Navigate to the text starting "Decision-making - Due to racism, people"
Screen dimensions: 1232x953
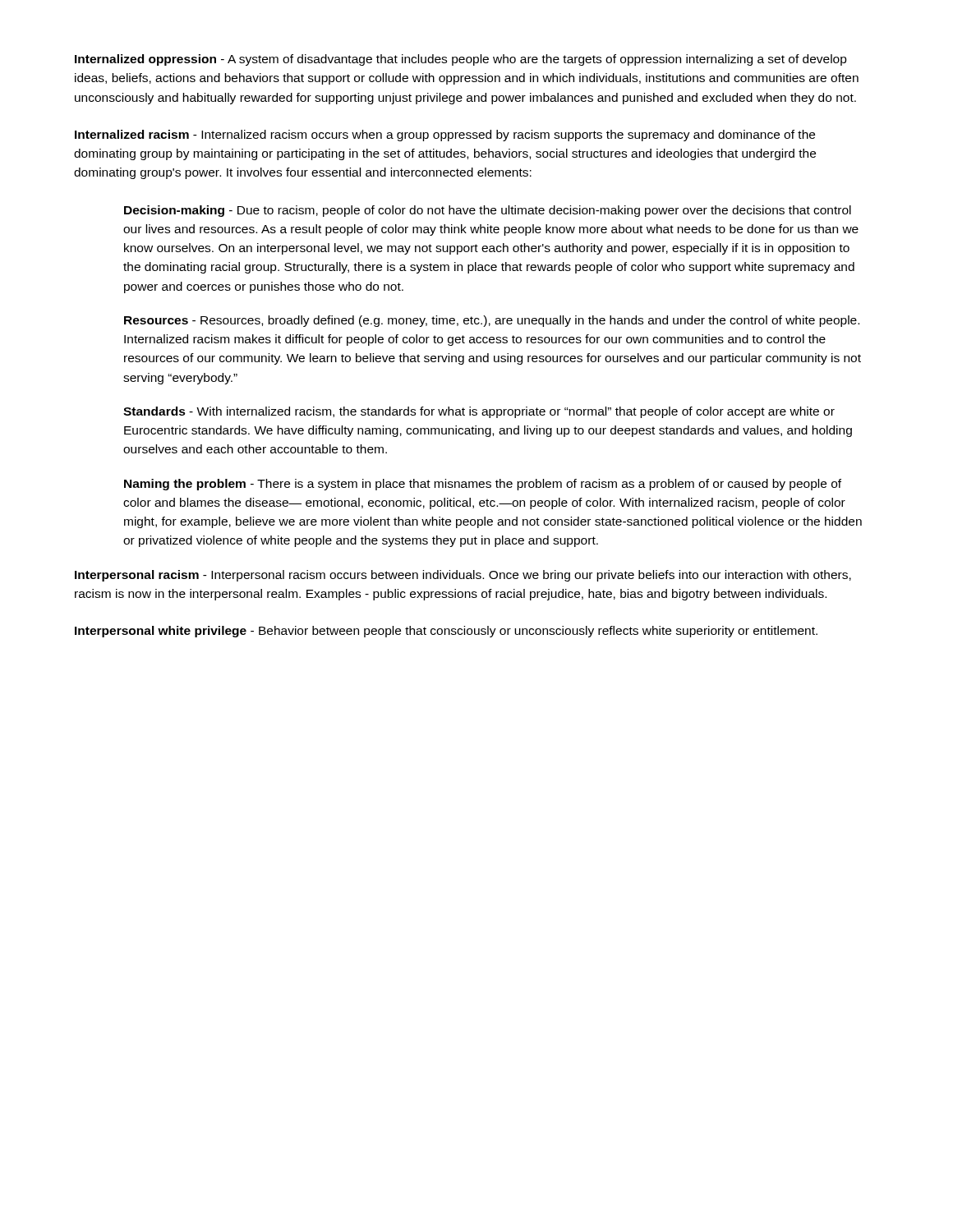tap(491, 248)
